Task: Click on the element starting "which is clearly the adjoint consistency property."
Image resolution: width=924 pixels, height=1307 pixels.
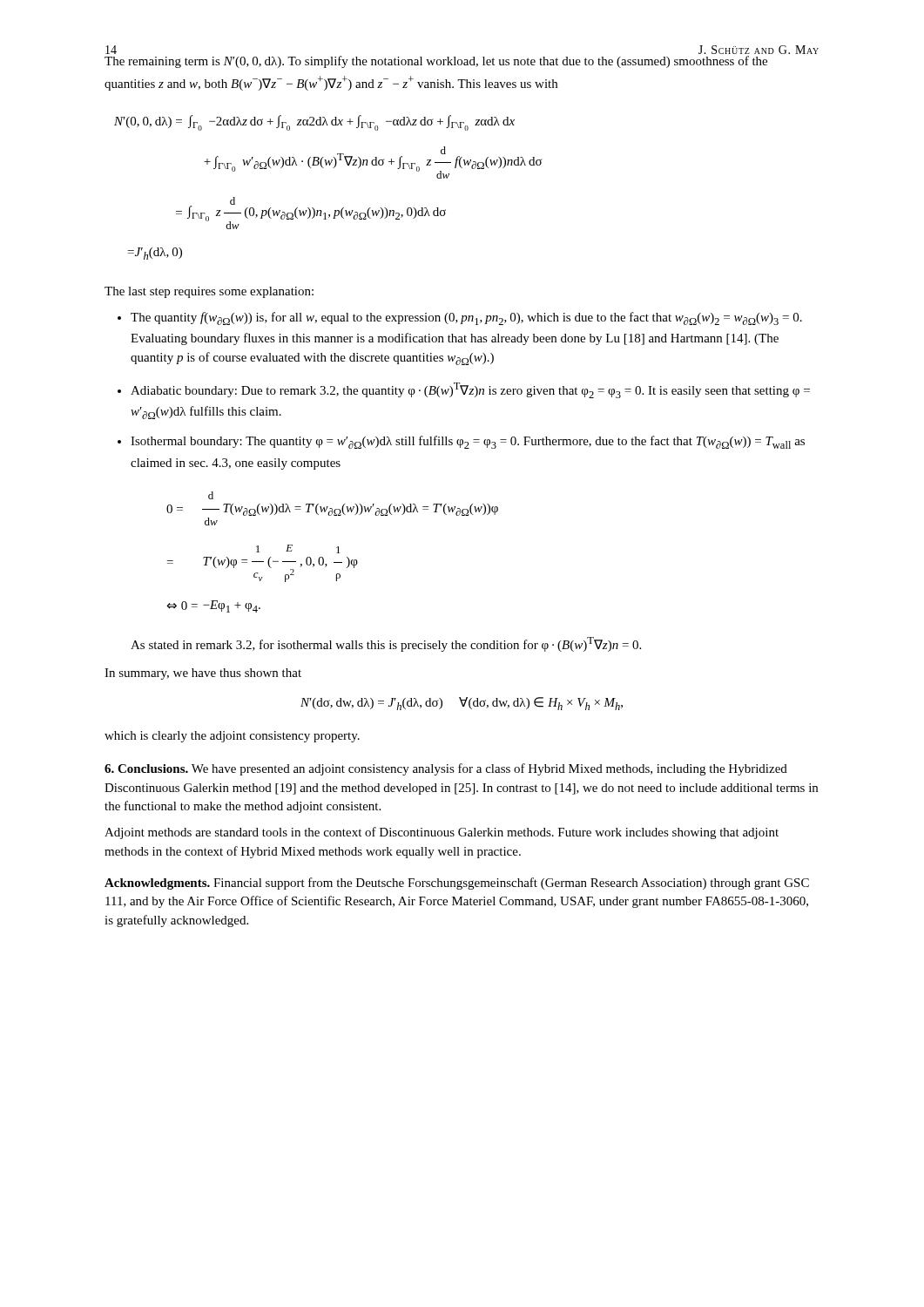Action: 232,736
